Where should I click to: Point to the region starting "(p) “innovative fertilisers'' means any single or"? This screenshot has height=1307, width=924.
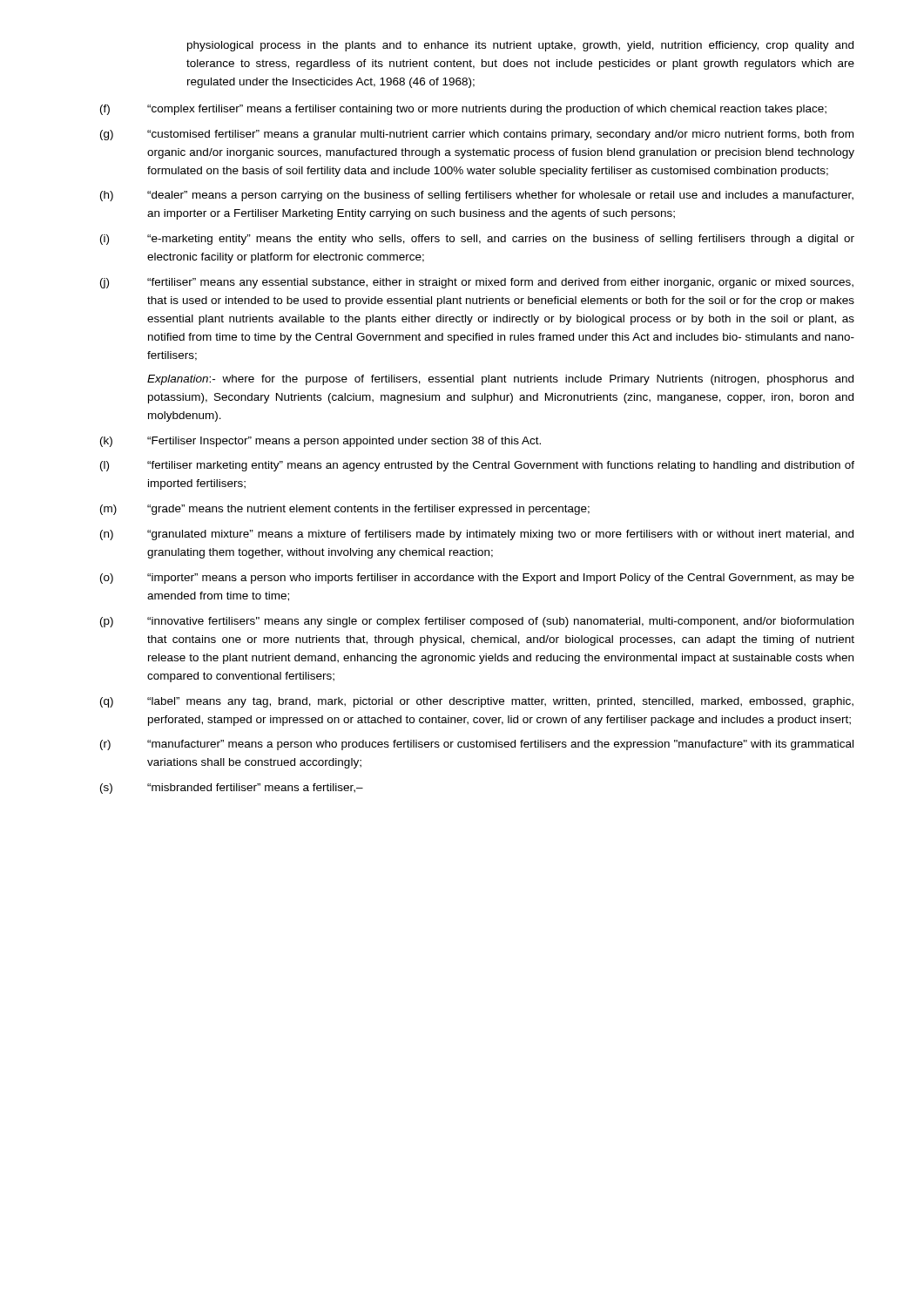click(477, 649)
